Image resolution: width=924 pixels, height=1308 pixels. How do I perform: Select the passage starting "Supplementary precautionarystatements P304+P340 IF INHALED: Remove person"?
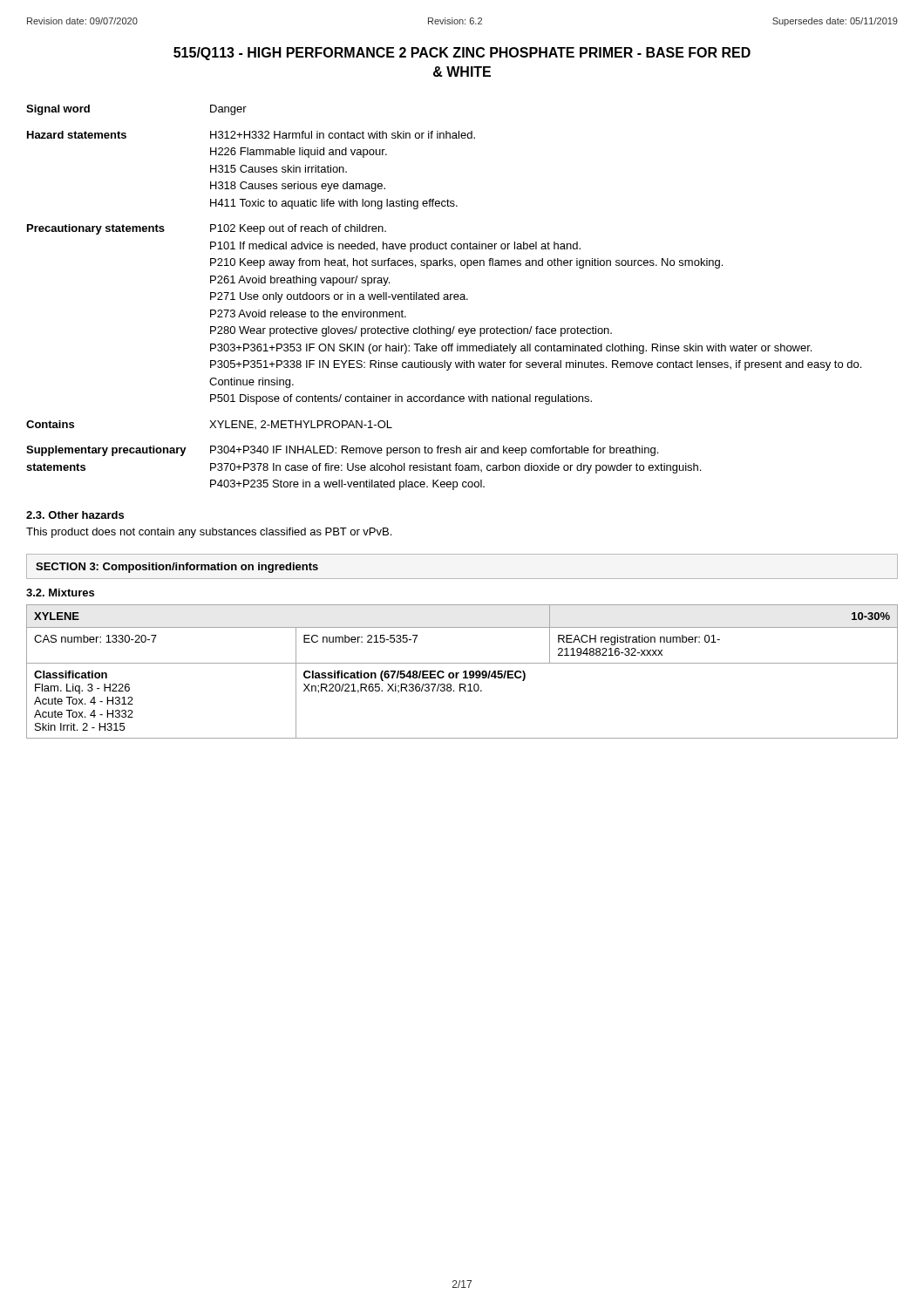click(x=462, y=467)
